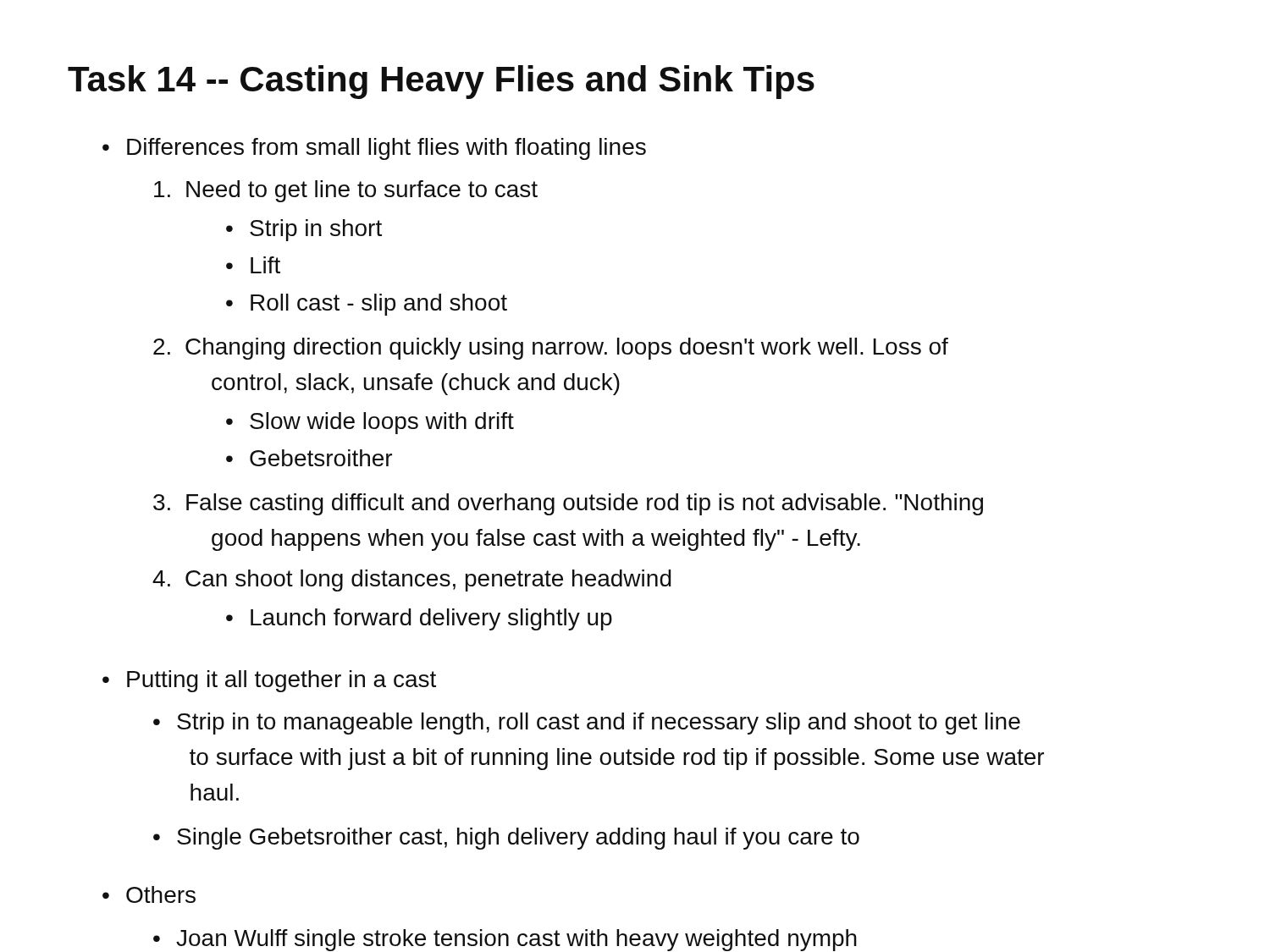Locate the list item that says "• Differences from small light"
The height and width of the screenshot is (952, 1270).
click(374, 149)
